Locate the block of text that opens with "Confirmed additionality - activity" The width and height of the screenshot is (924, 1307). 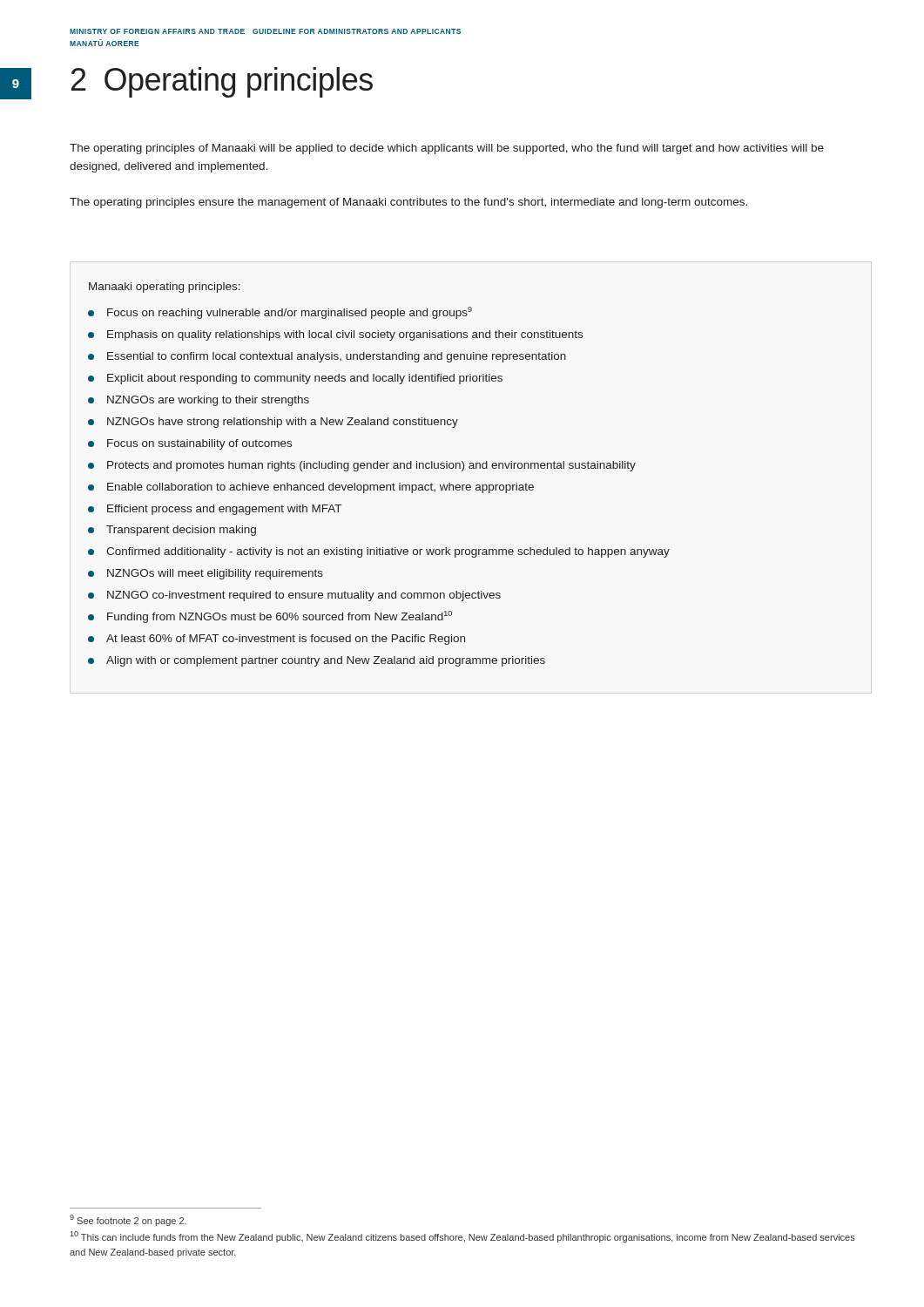[379, 552]
